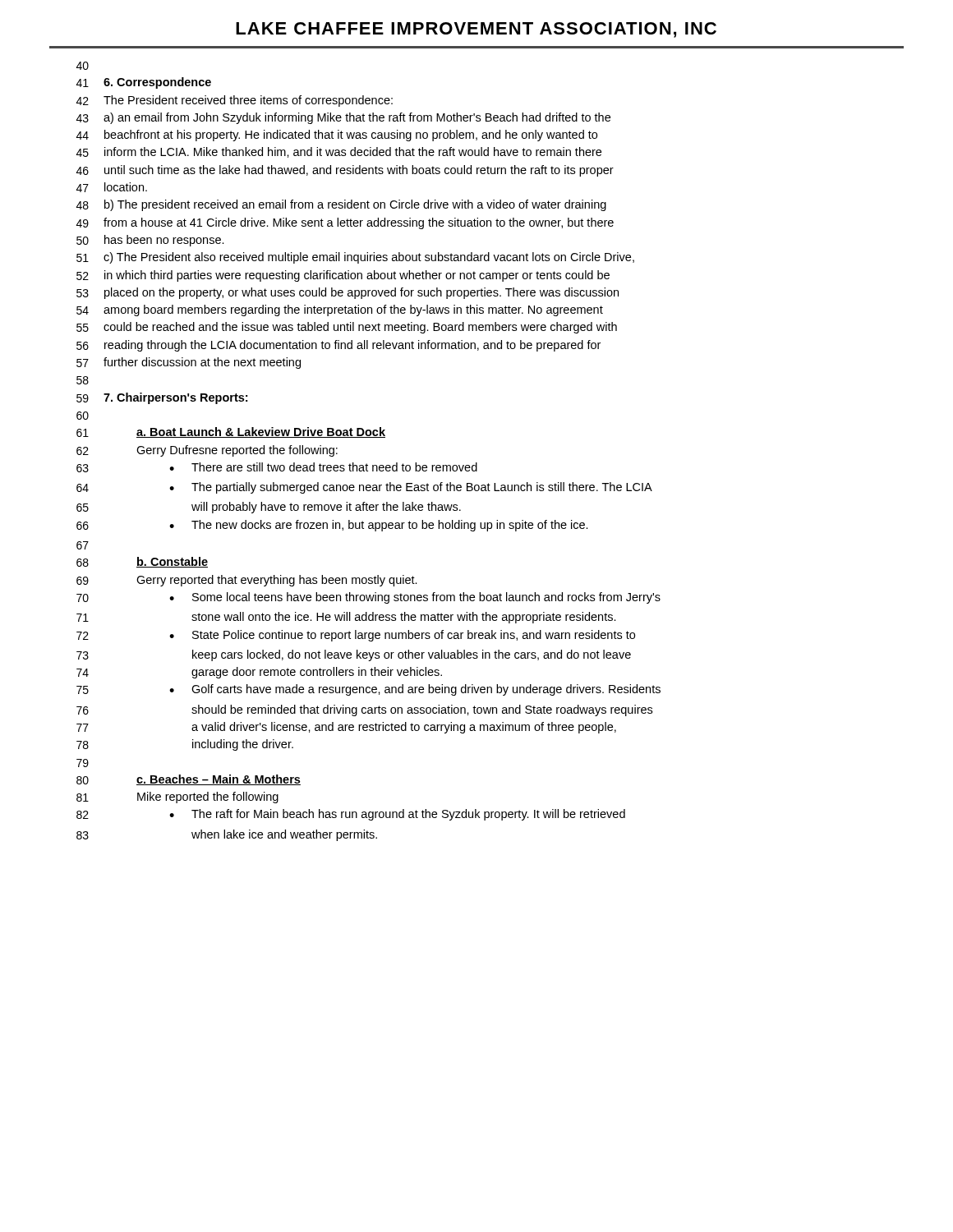Locate the element starting "56 reading through the"
The height and width of the screenshot is (1232, 953).
(476, 345)
